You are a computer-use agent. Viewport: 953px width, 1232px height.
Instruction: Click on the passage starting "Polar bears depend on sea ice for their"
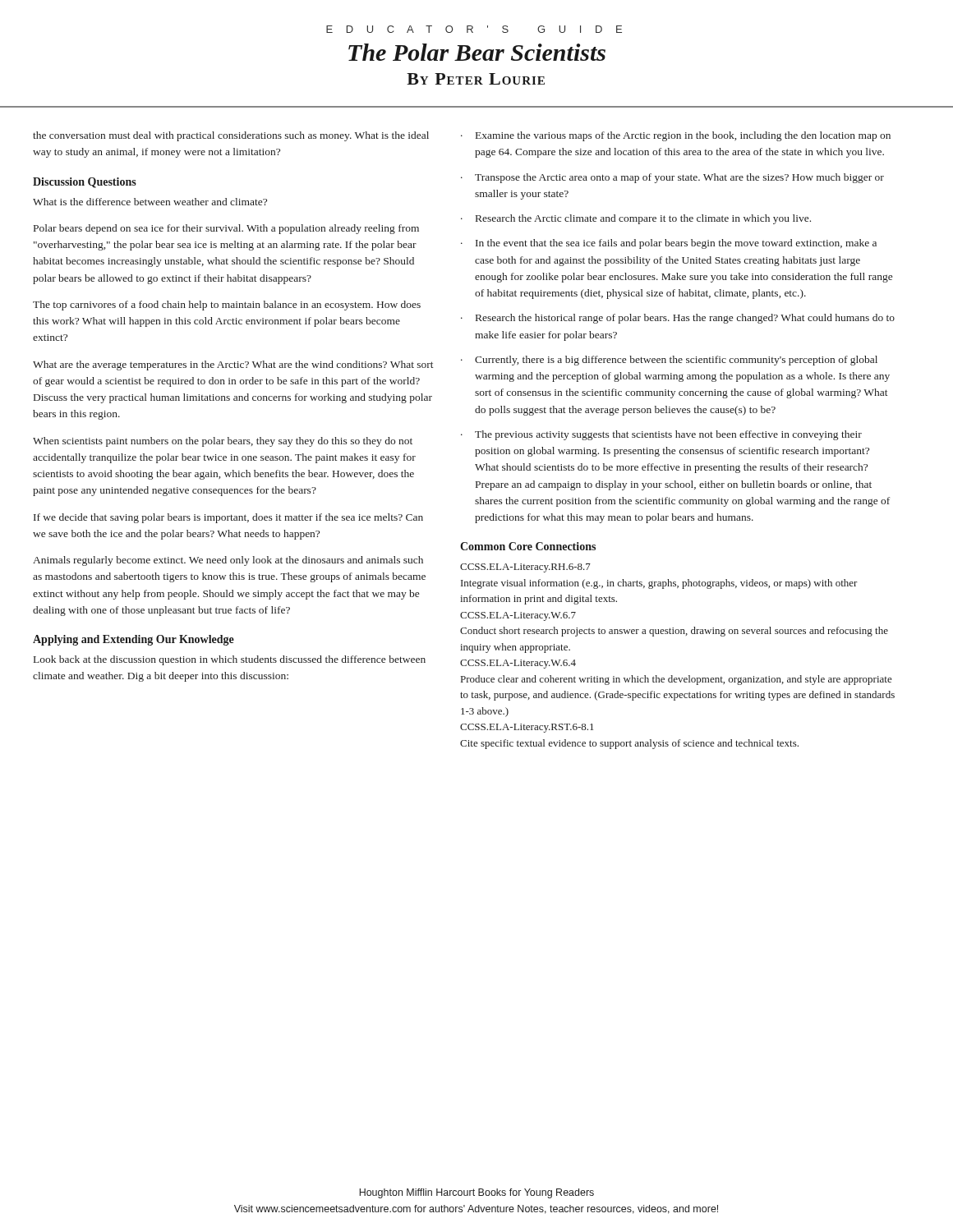point(226,253)
